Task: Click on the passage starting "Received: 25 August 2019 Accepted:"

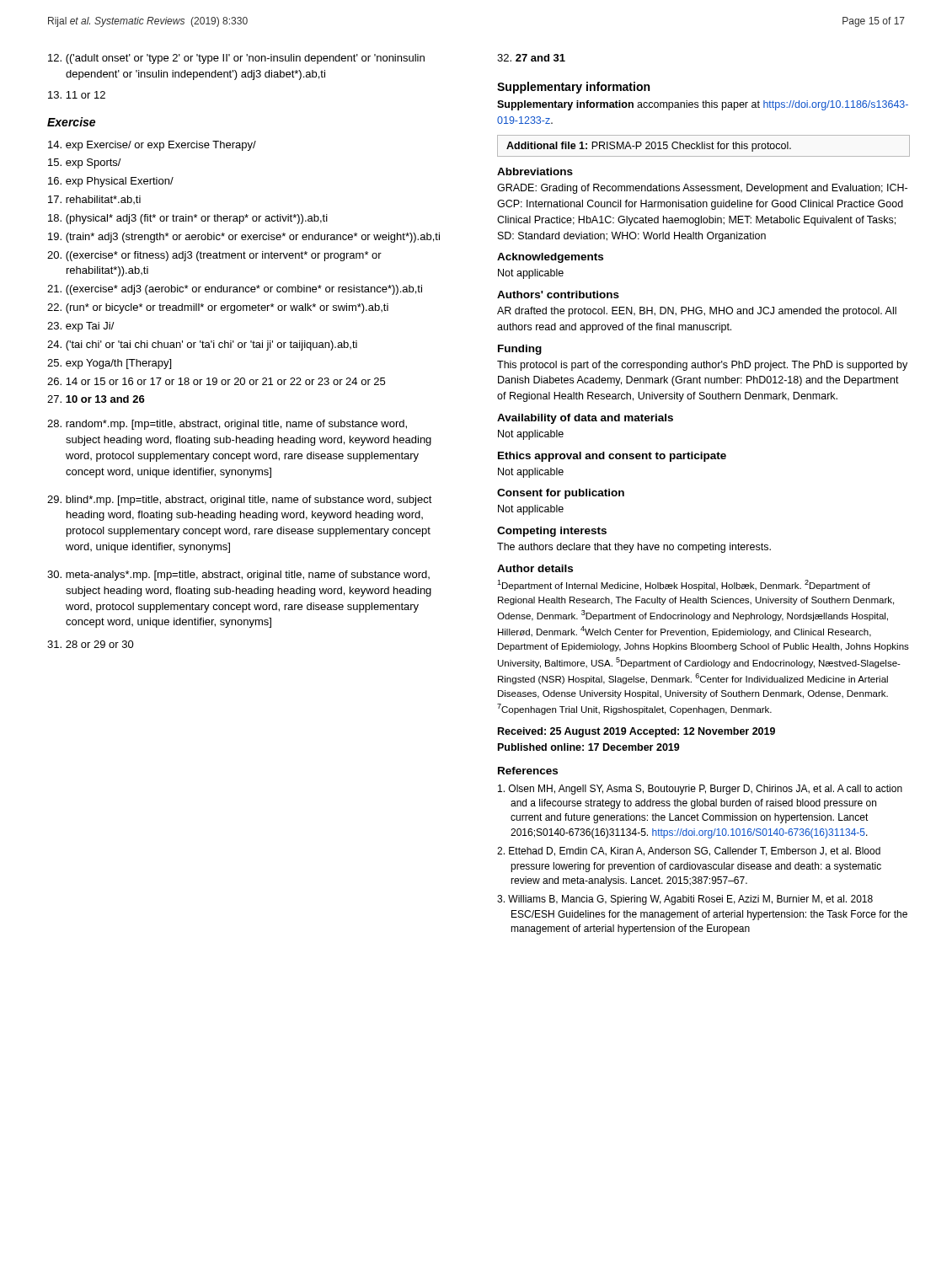Action: click(636, 739)
